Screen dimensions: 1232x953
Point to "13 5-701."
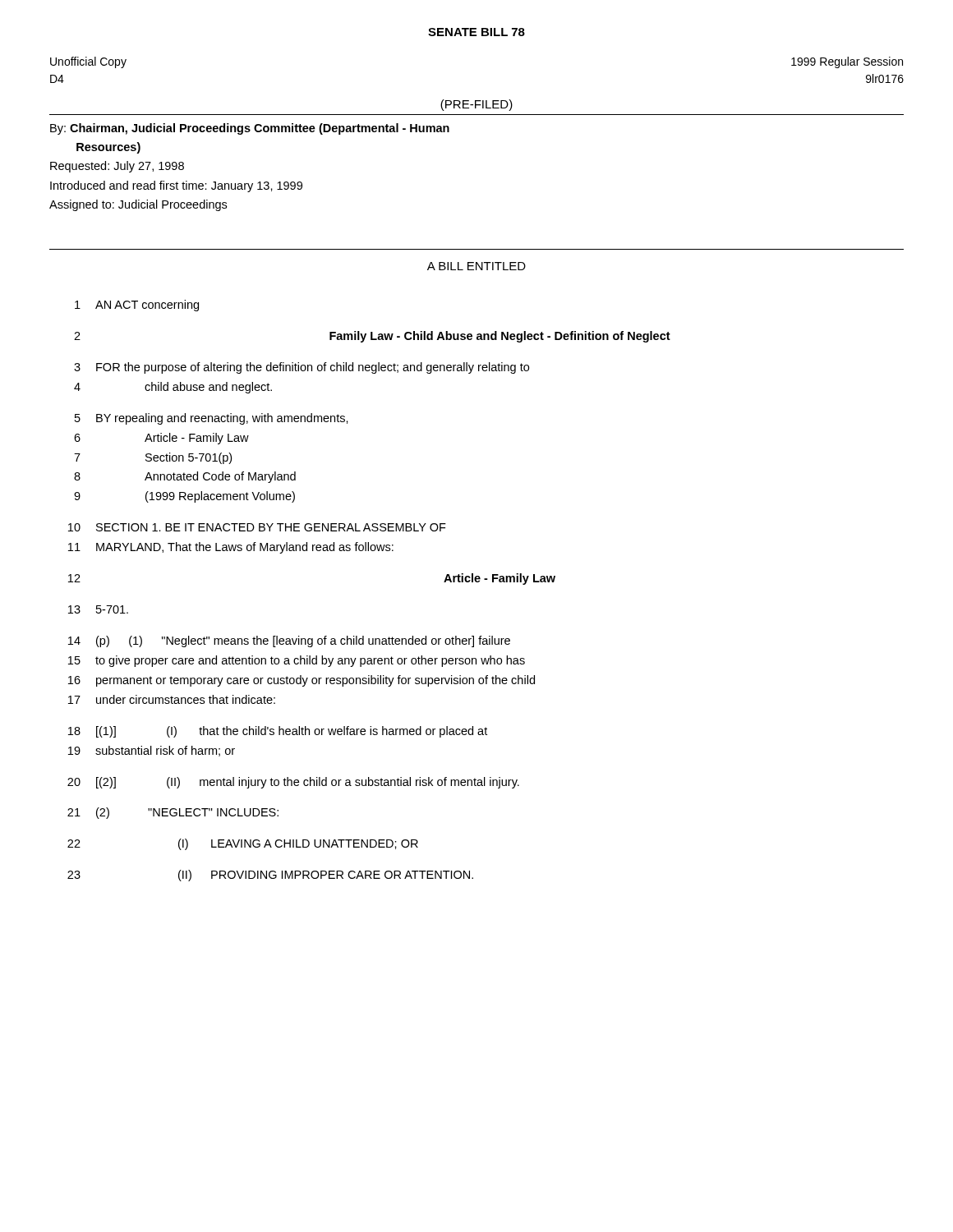click(x=98, y=609)
